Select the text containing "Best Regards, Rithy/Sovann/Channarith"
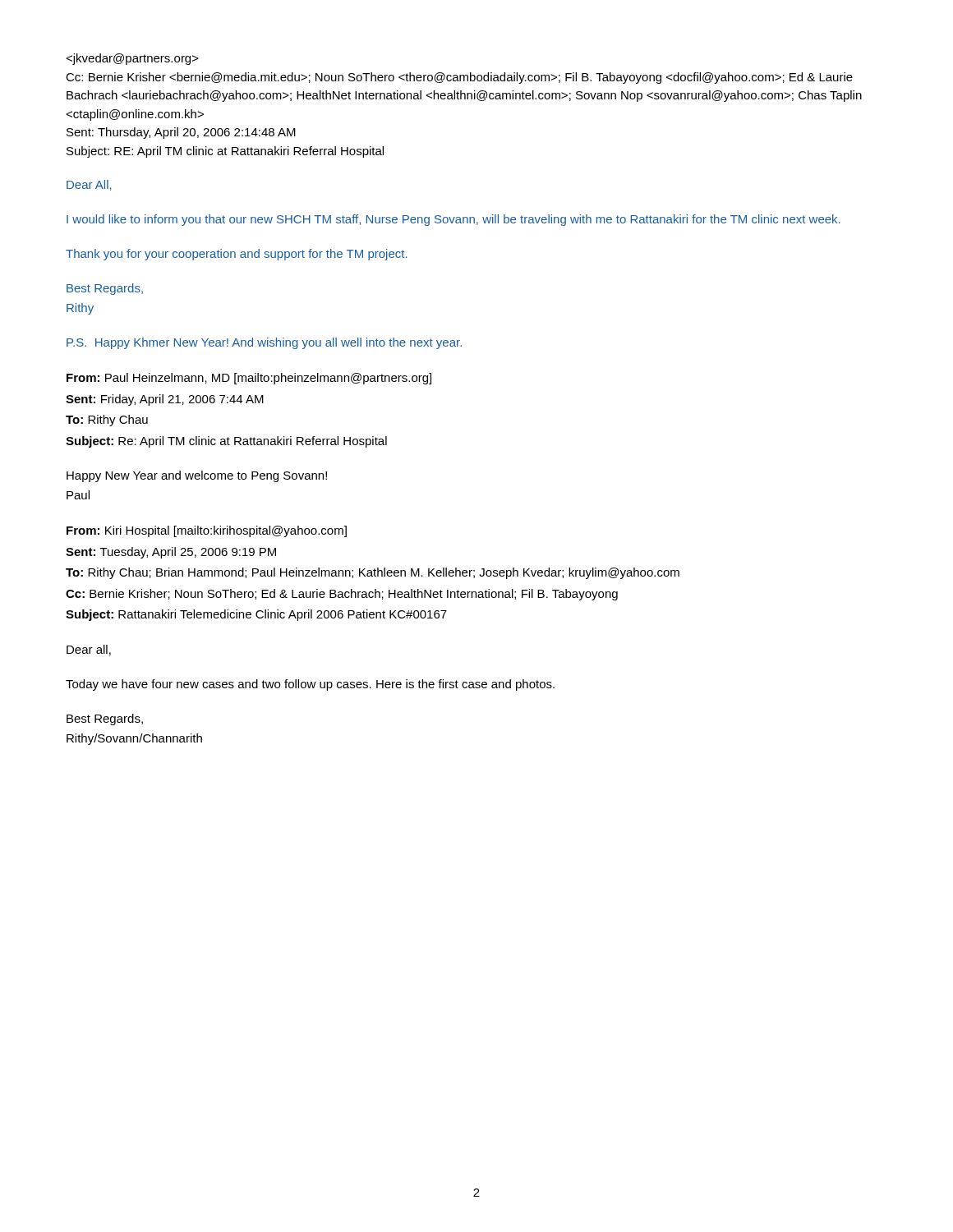Image resolution: width=953 pixels, height=1232 pixels. (x=134, y=728)
